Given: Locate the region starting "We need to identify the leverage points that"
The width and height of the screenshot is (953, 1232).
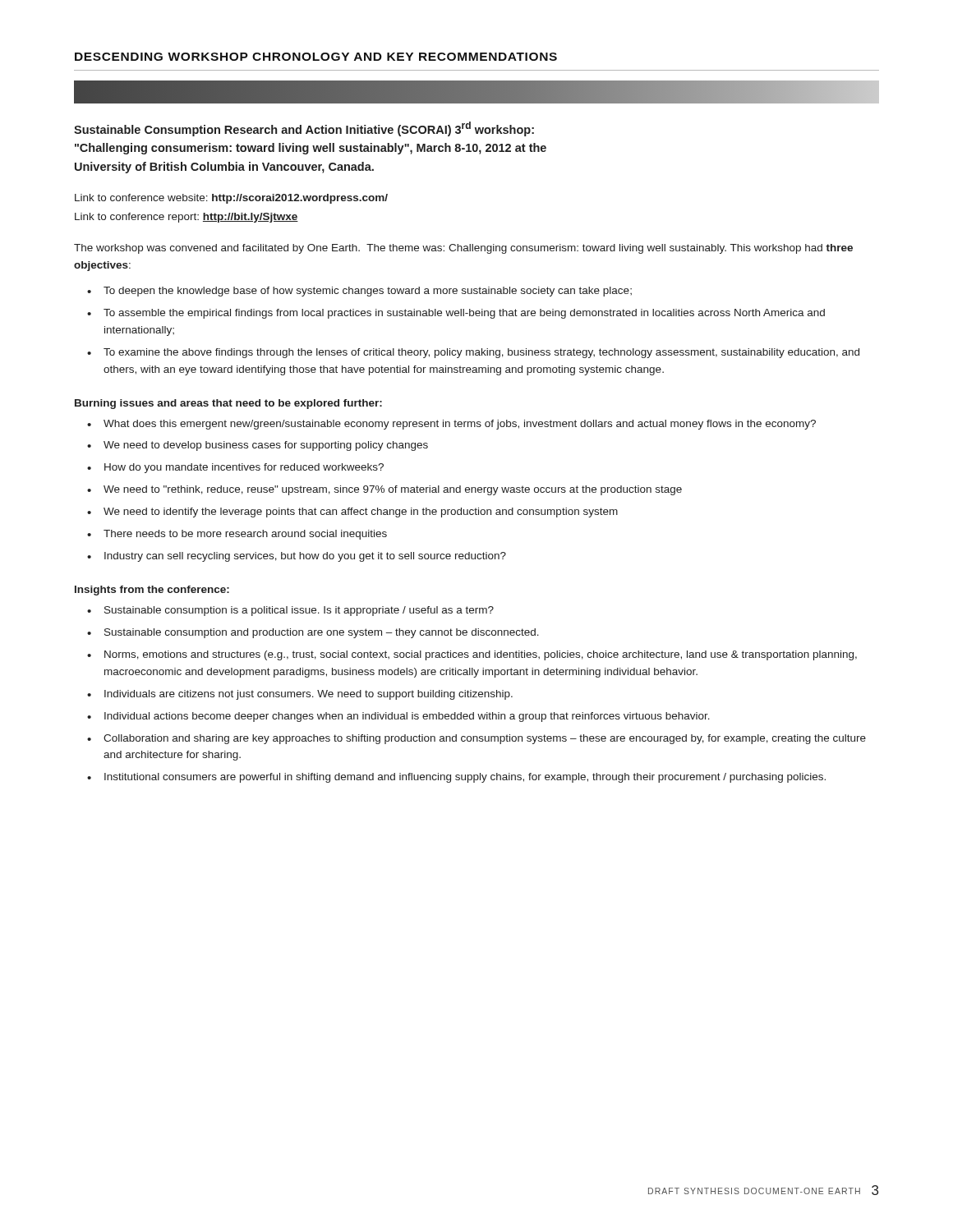Looking at the screenshot, I should (361, 512).
